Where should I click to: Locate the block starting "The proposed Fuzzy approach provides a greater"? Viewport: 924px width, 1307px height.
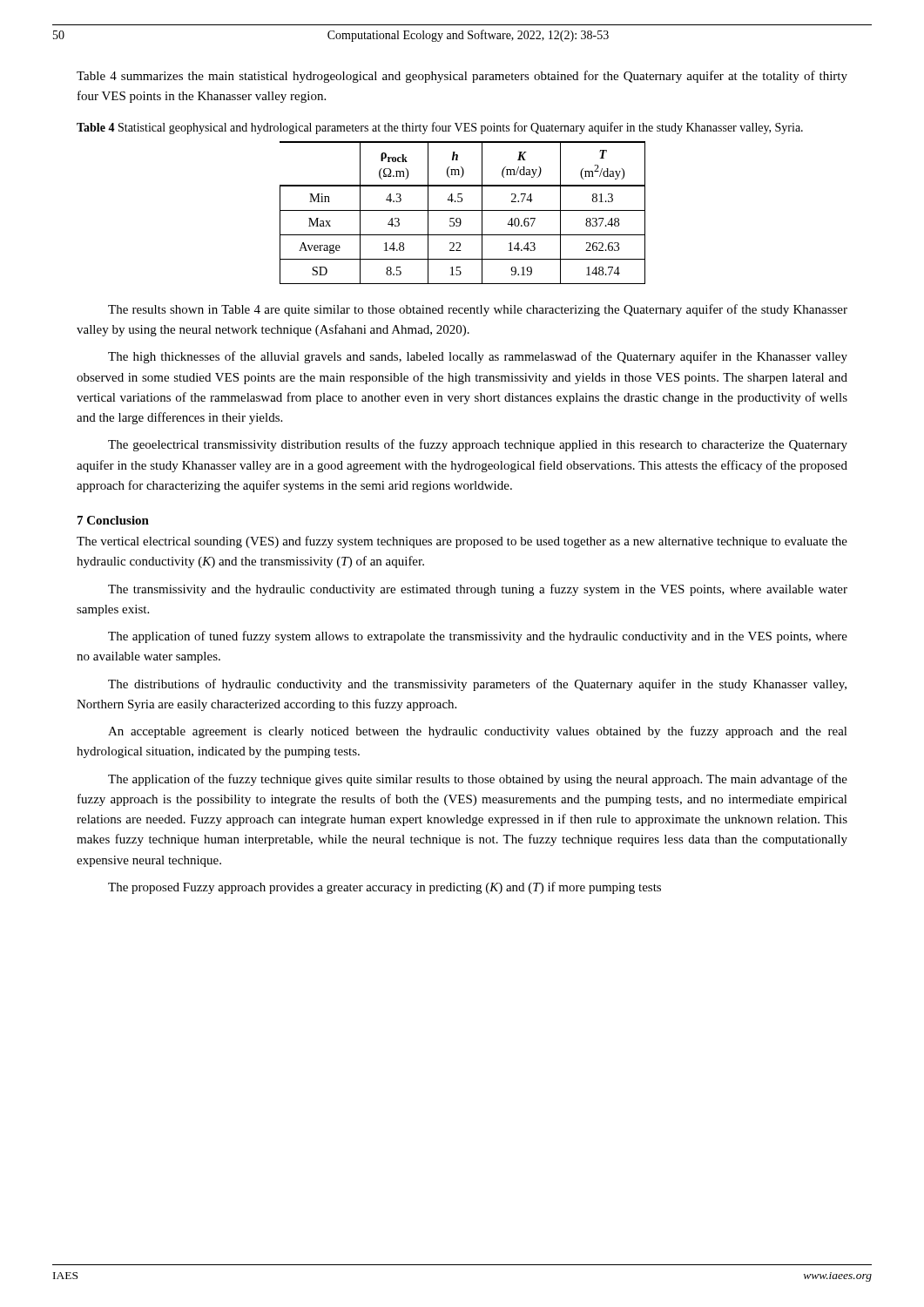pos(385,887)
